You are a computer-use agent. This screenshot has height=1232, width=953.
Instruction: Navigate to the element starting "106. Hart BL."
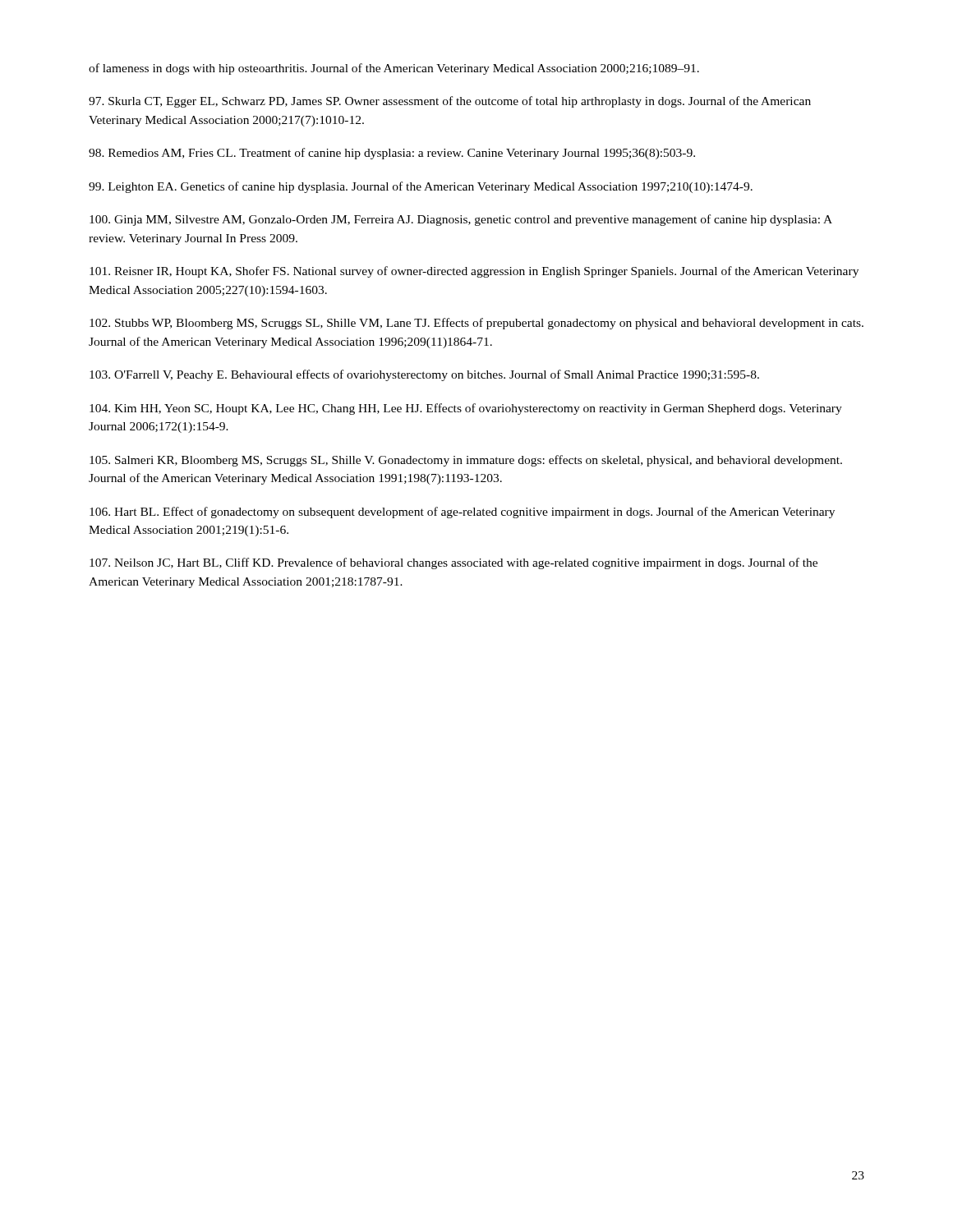click(462, 520)
